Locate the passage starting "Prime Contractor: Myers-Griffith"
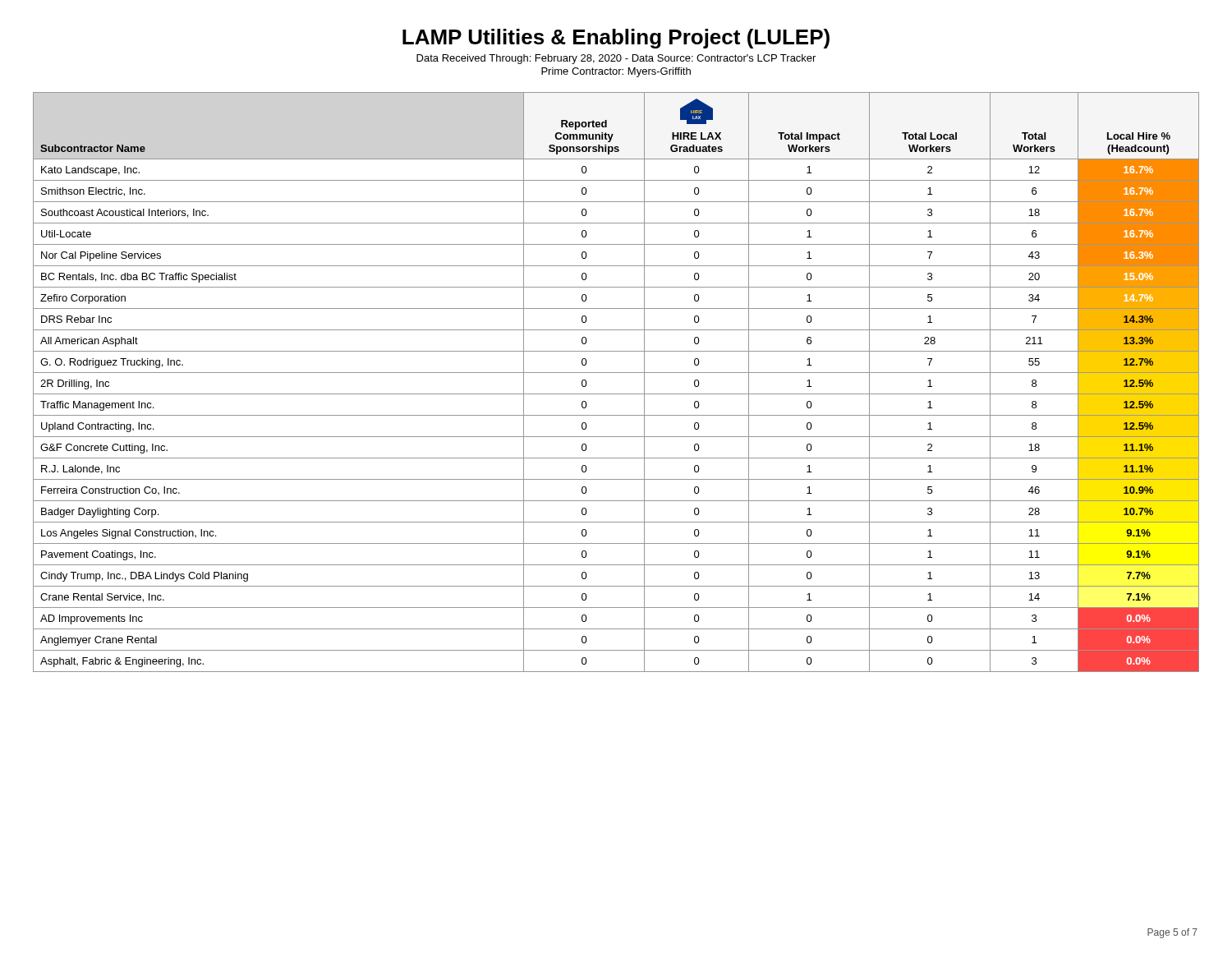 (x=616, y=71)
